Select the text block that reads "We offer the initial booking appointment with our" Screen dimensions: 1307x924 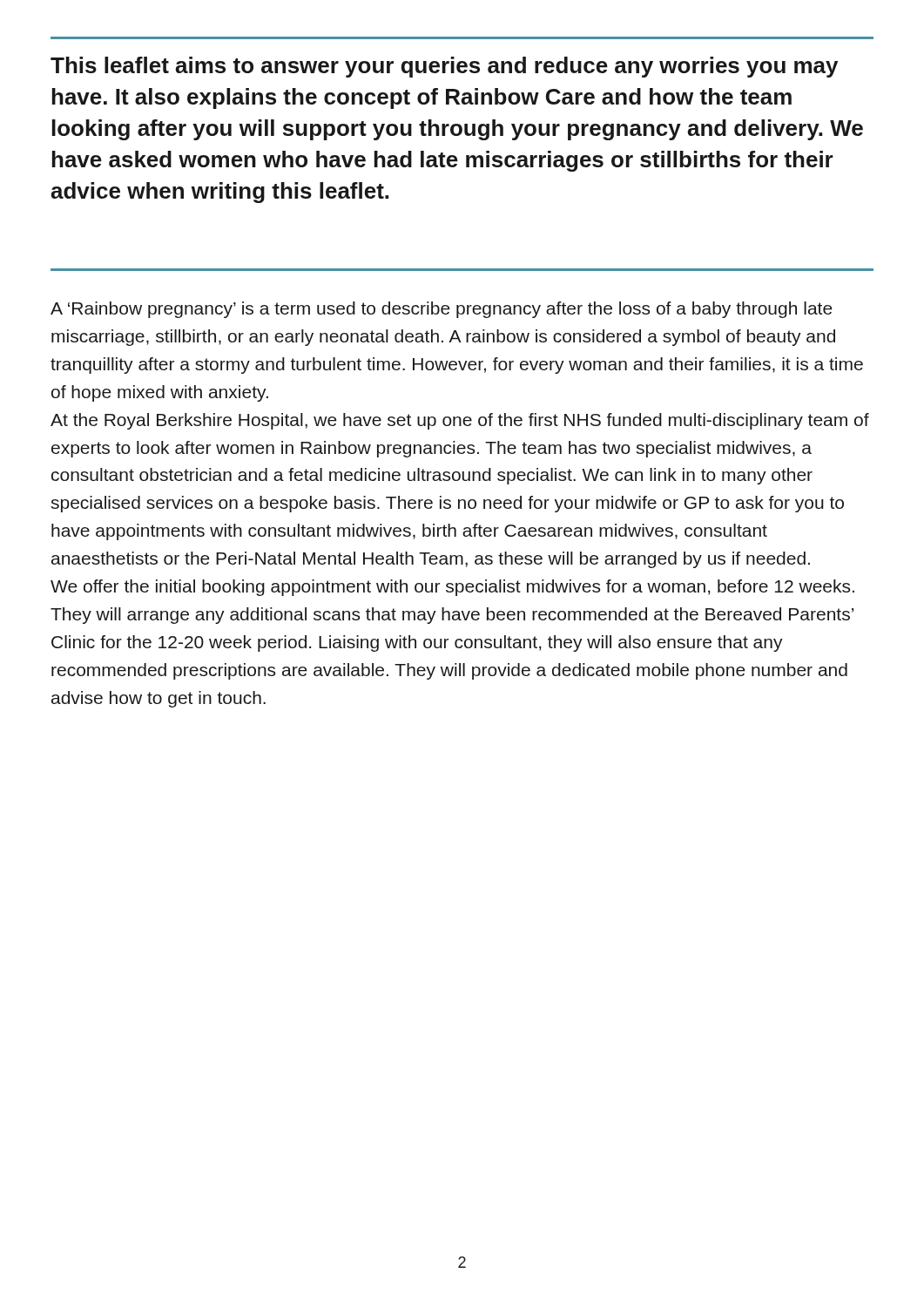(462, 642)
